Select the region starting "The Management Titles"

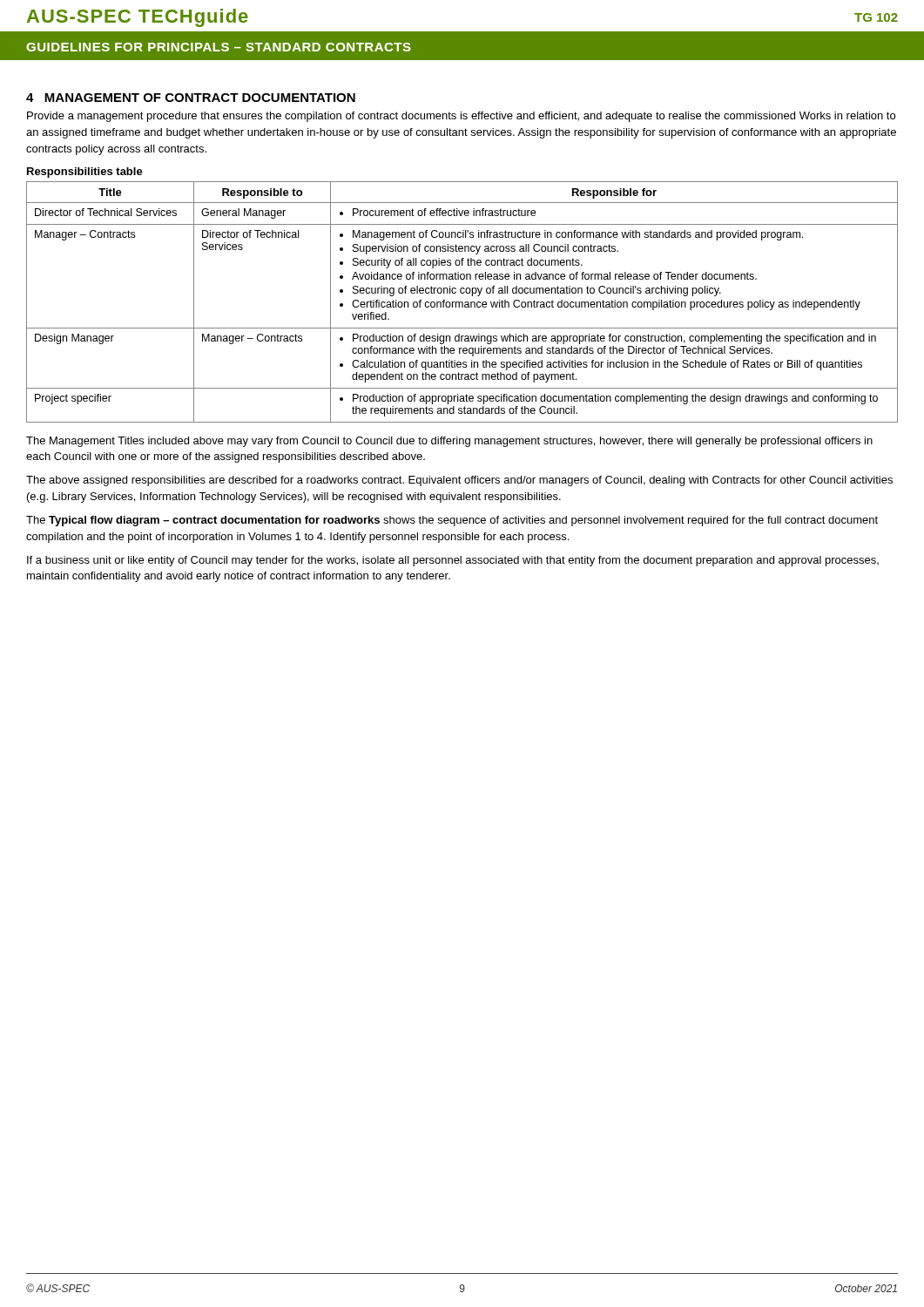tap(449, 448)
